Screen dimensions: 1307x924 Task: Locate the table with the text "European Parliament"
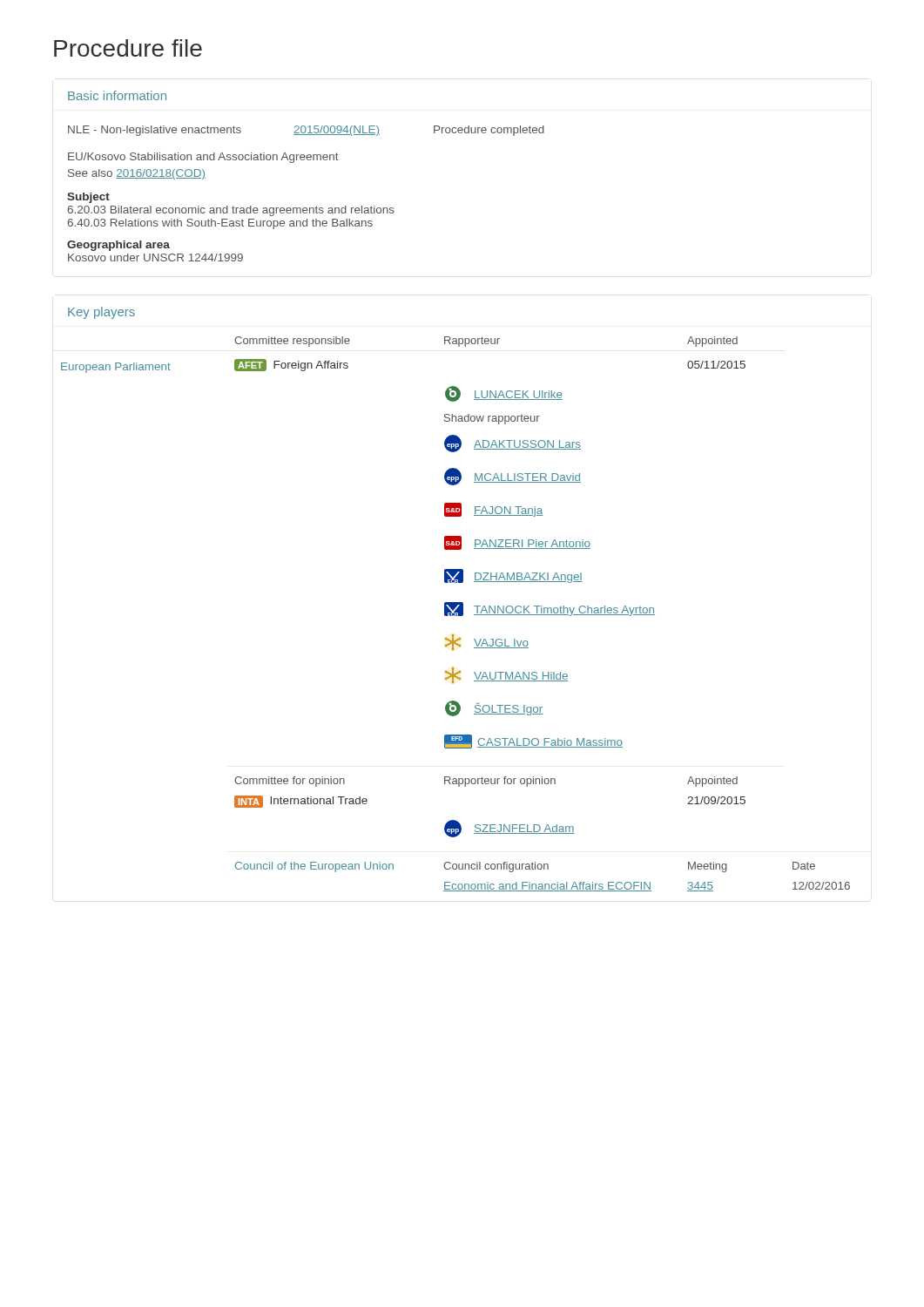pos(462,598)
